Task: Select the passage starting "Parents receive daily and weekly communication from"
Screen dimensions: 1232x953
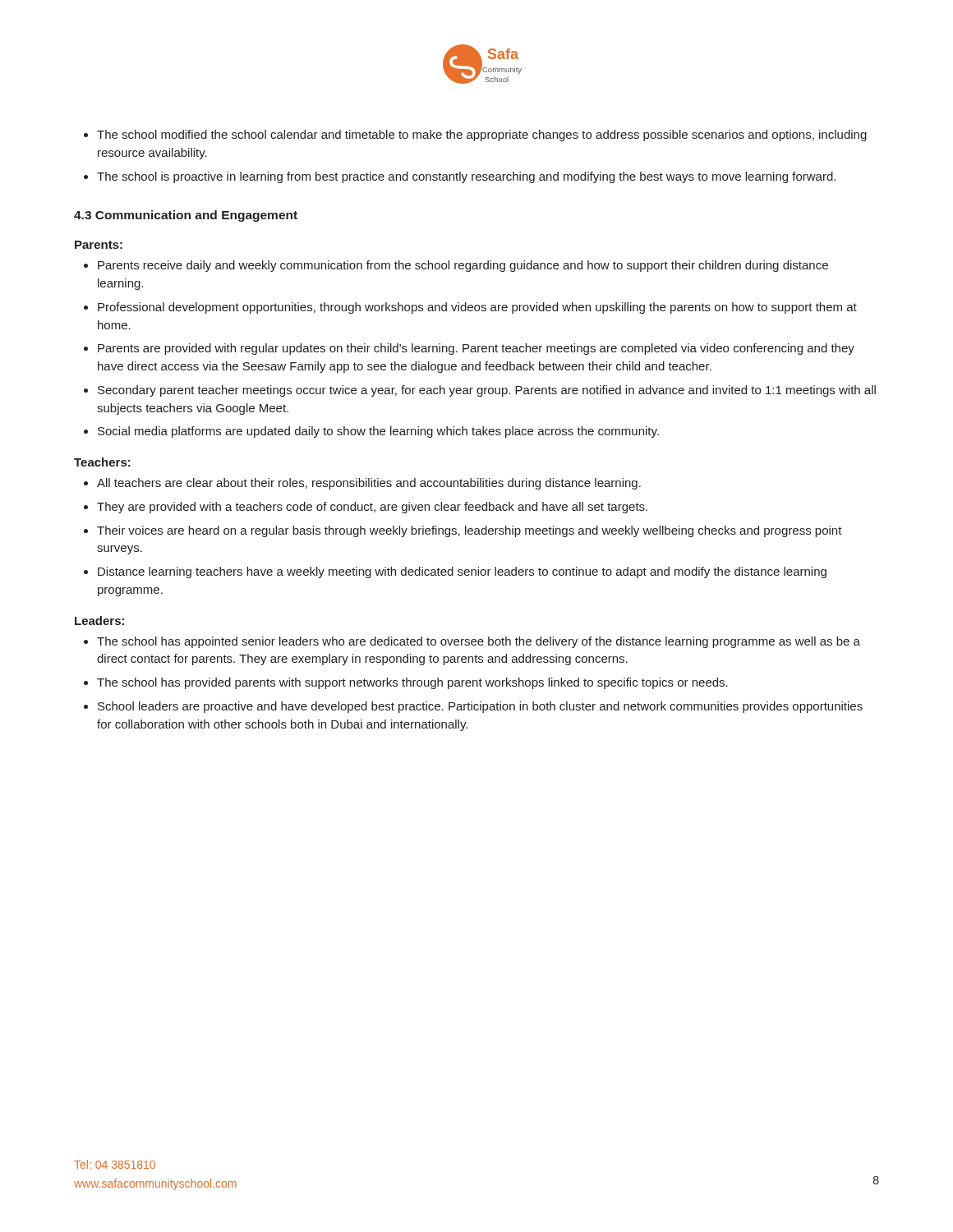Action: click(476, 274)
